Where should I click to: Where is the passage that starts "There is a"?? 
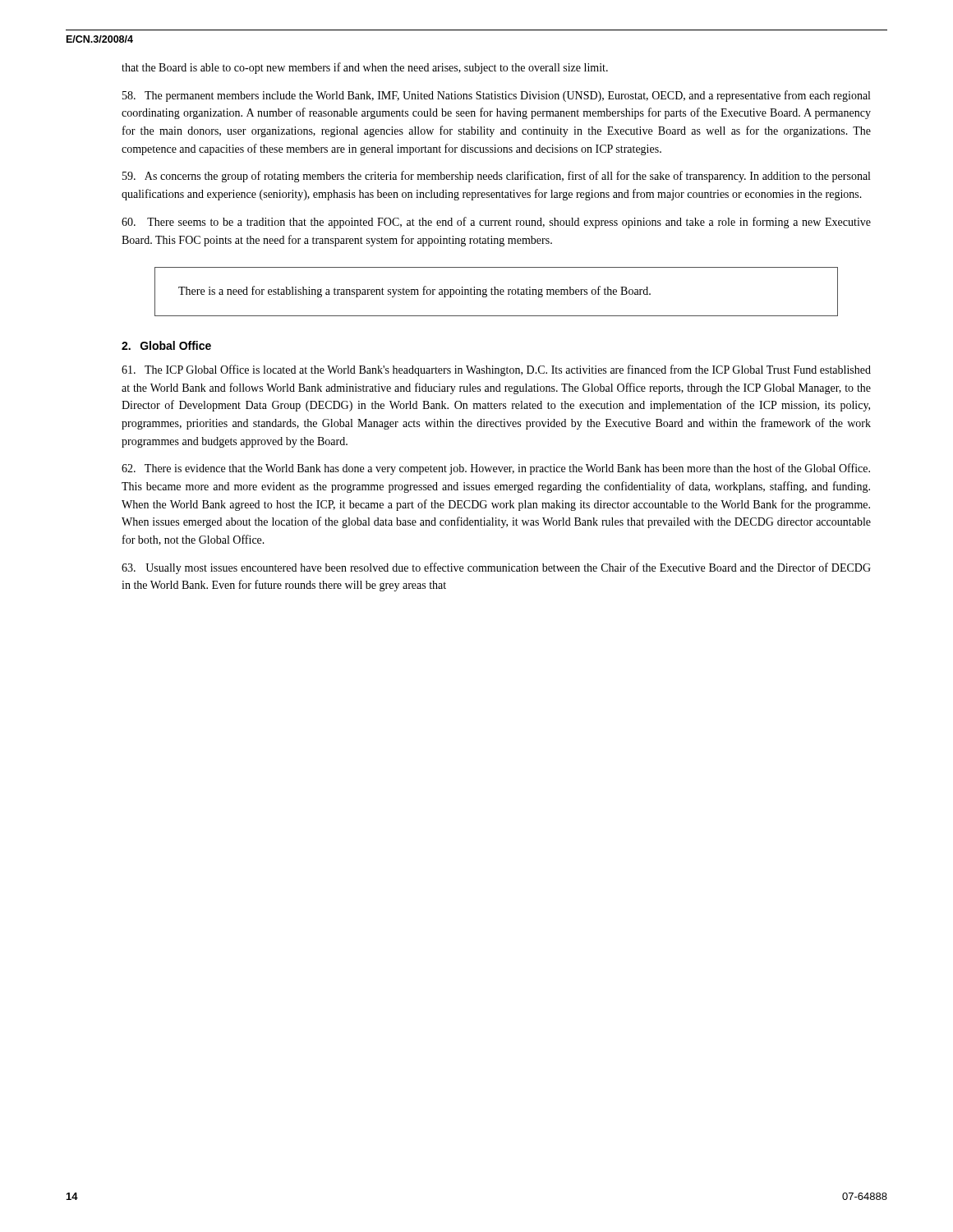[x=415, y=291]
